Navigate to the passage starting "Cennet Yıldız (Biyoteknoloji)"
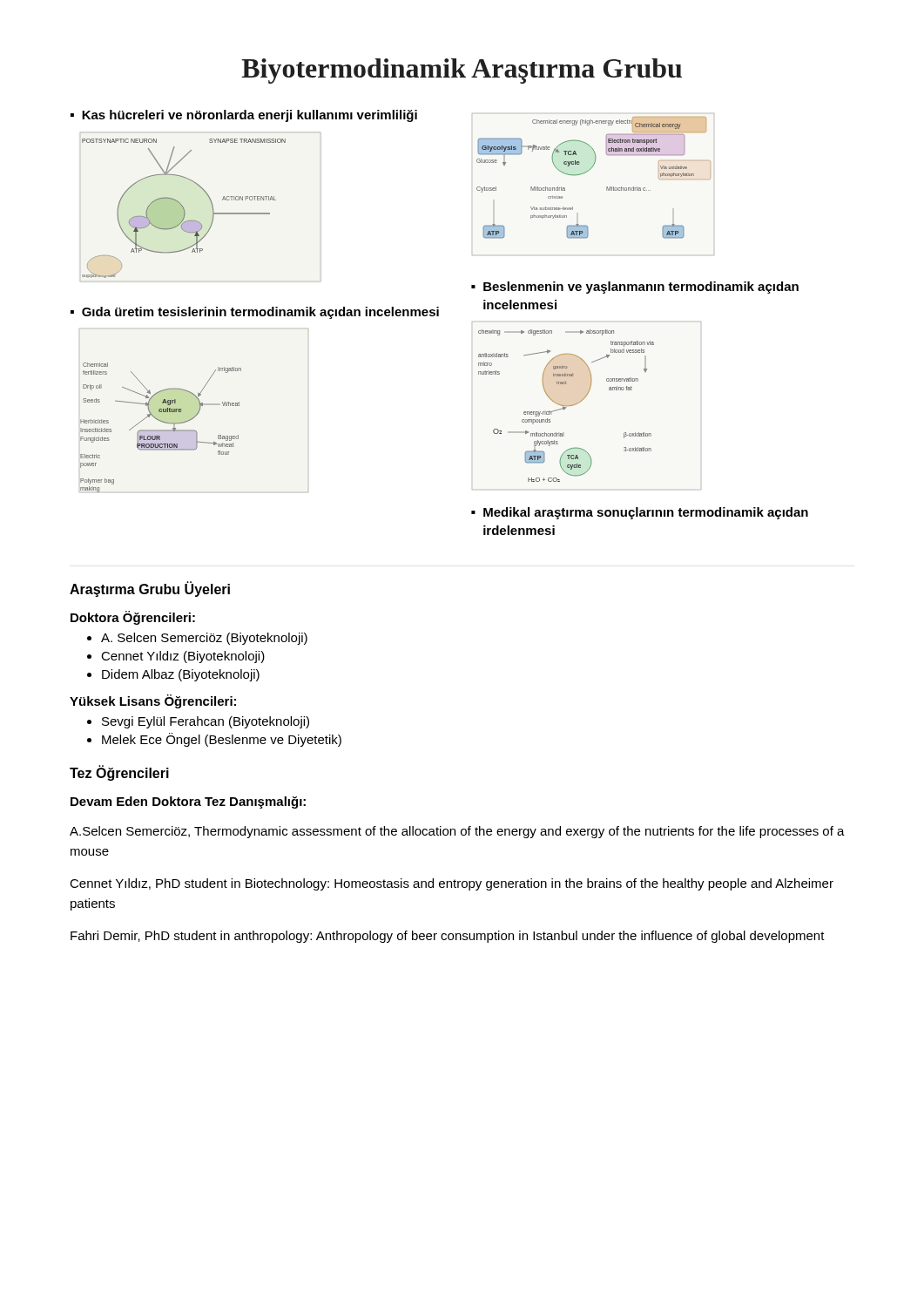Image resolution: width=924 pixels, height=1307 pixels. click(183, 656)
